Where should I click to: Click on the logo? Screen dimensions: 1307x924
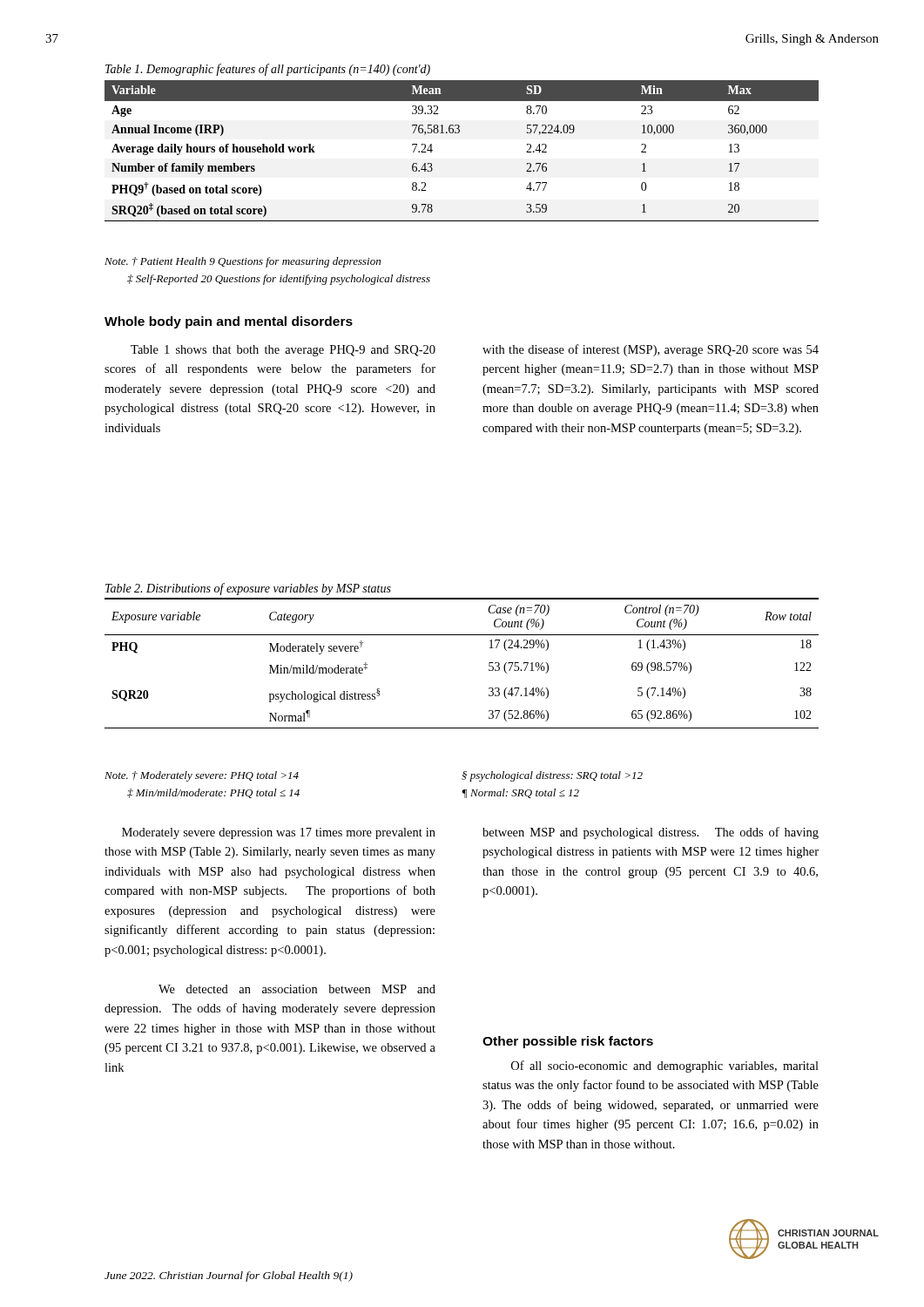coord(804,1239)
